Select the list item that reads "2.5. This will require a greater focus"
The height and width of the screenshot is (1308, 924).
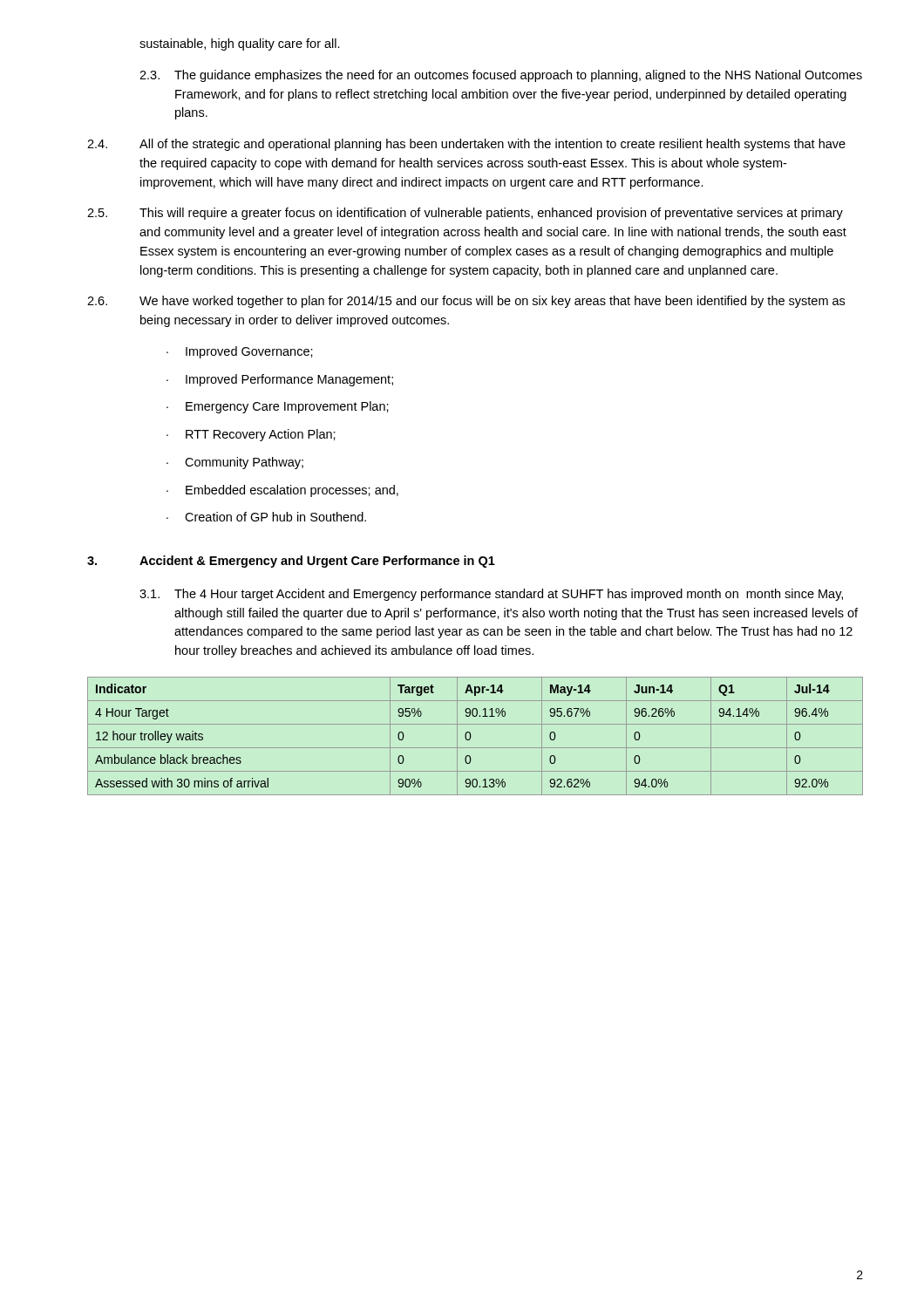tap(475, 242)
